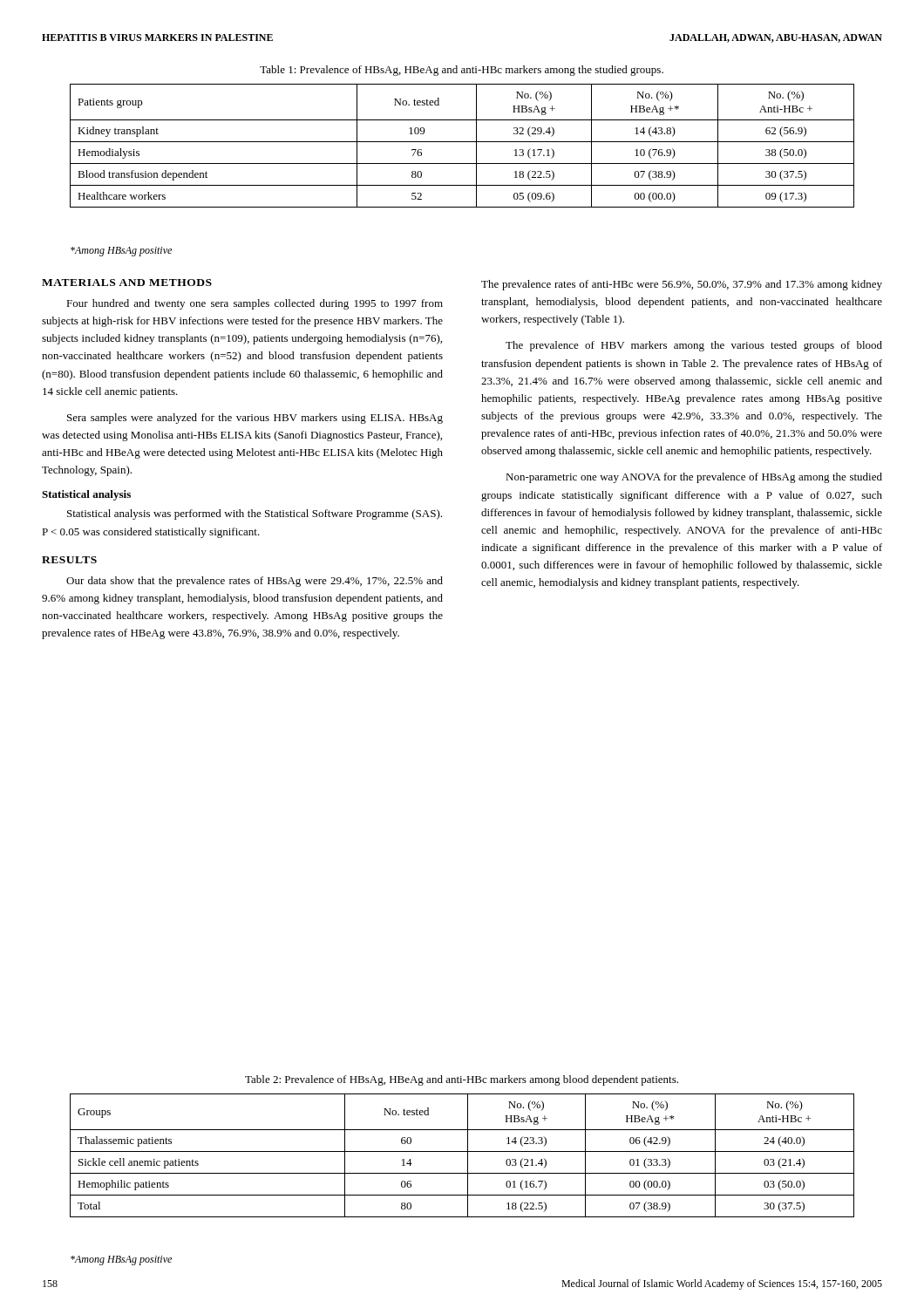The height and width of the screenshot is (1308, 924).
Task: Click on the caption that says "Table 1: Prevalence of"
Action: 462,69
